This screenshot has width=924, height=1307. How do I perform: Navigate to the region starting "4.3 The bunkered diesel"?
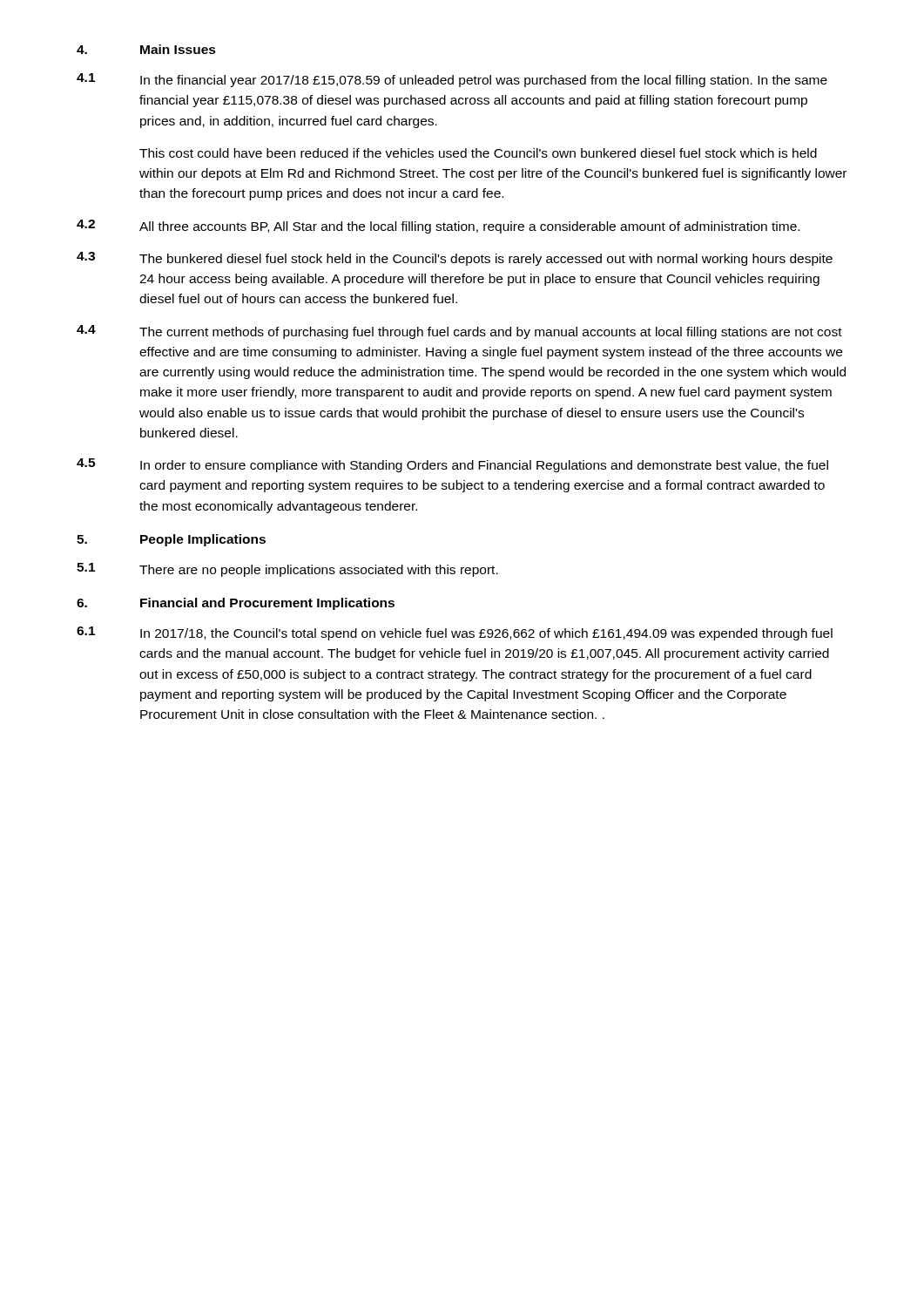coord(462,278)
